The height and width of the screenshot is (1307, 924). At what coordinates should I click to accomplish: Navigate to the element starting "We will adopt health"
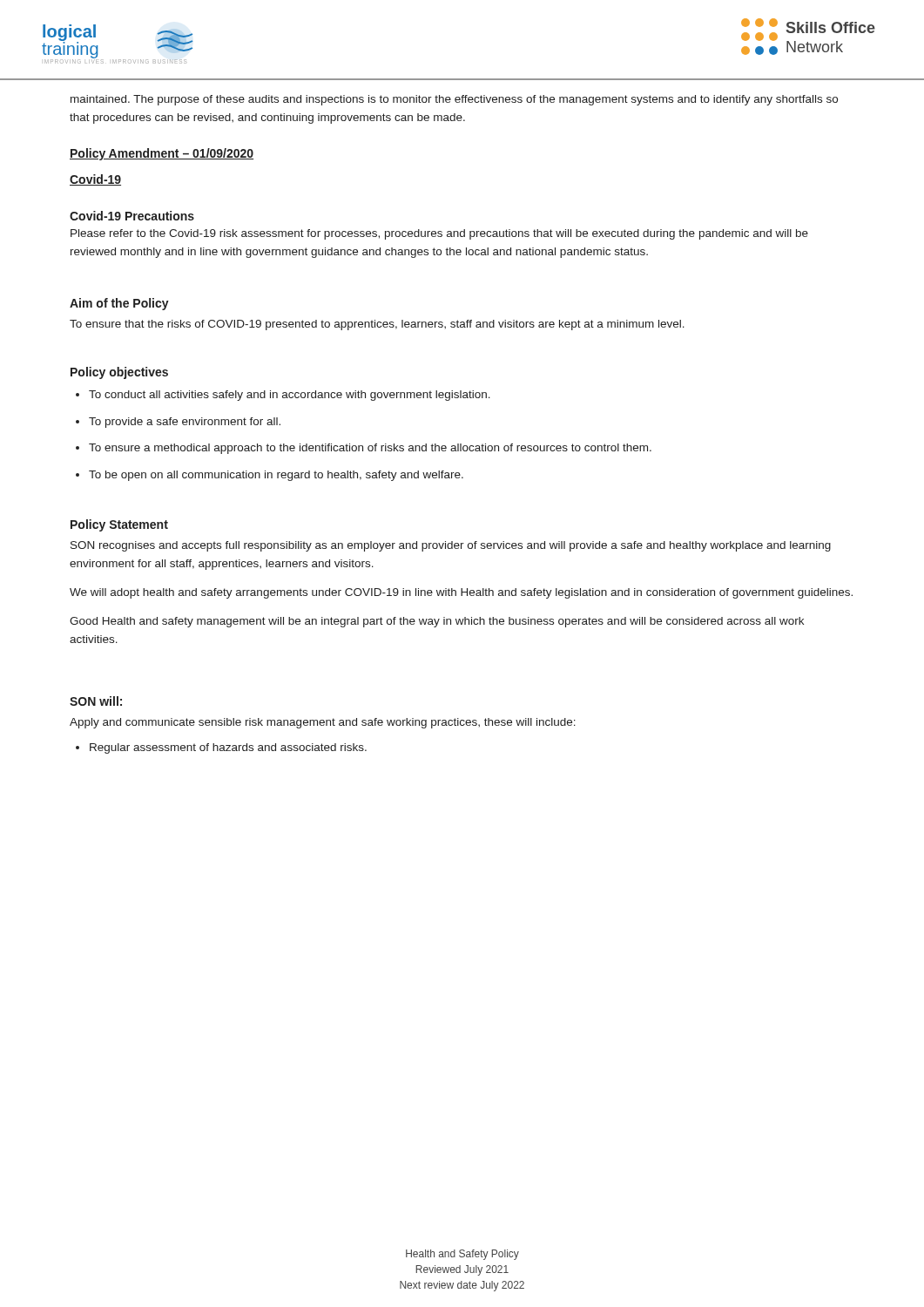(462, 592)
